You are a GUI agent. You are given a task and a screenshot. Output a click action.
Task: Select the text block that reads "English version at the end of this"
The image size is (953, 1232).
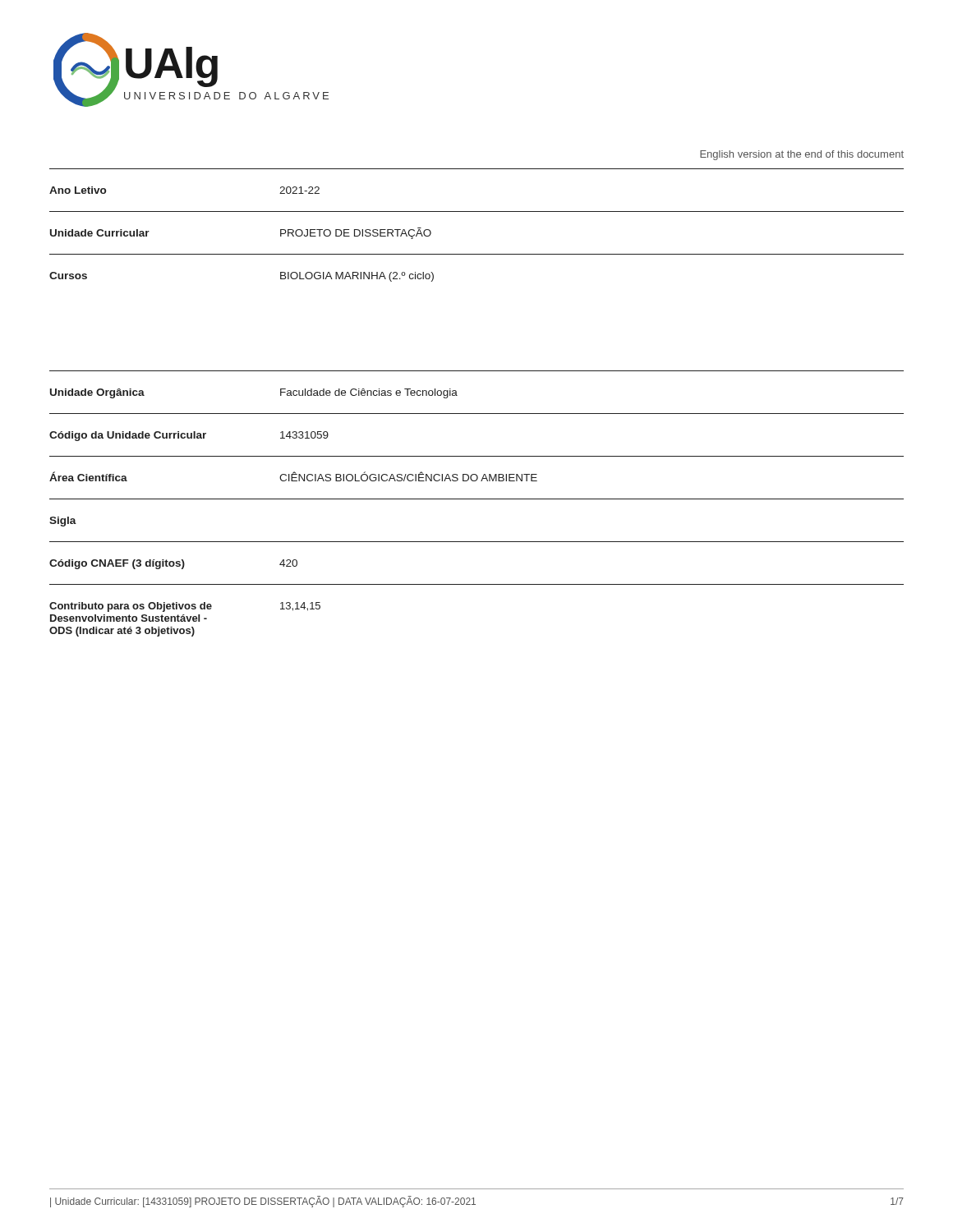point(802,154)
